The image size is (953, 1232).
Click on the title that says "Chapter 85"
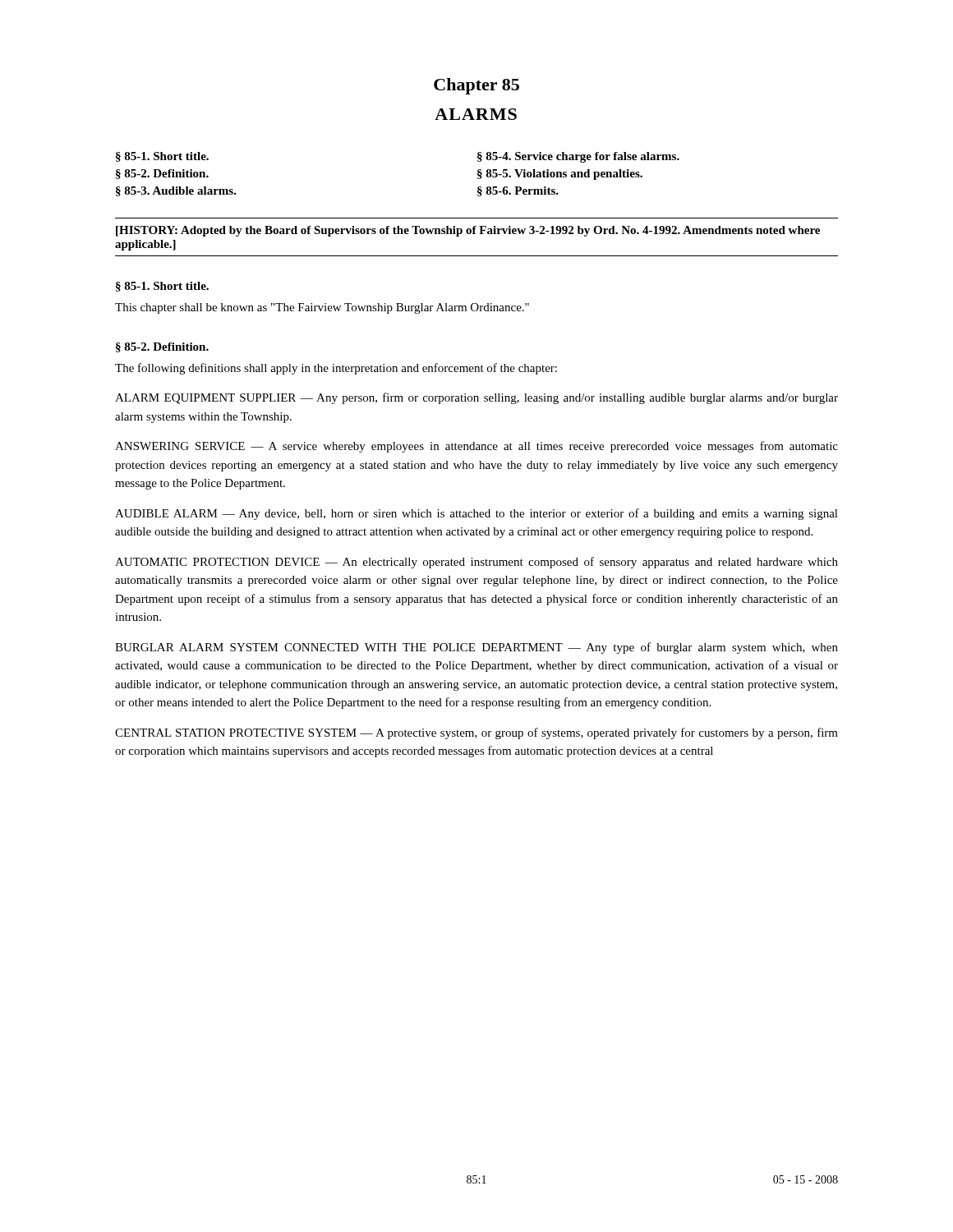coord(476,84)
